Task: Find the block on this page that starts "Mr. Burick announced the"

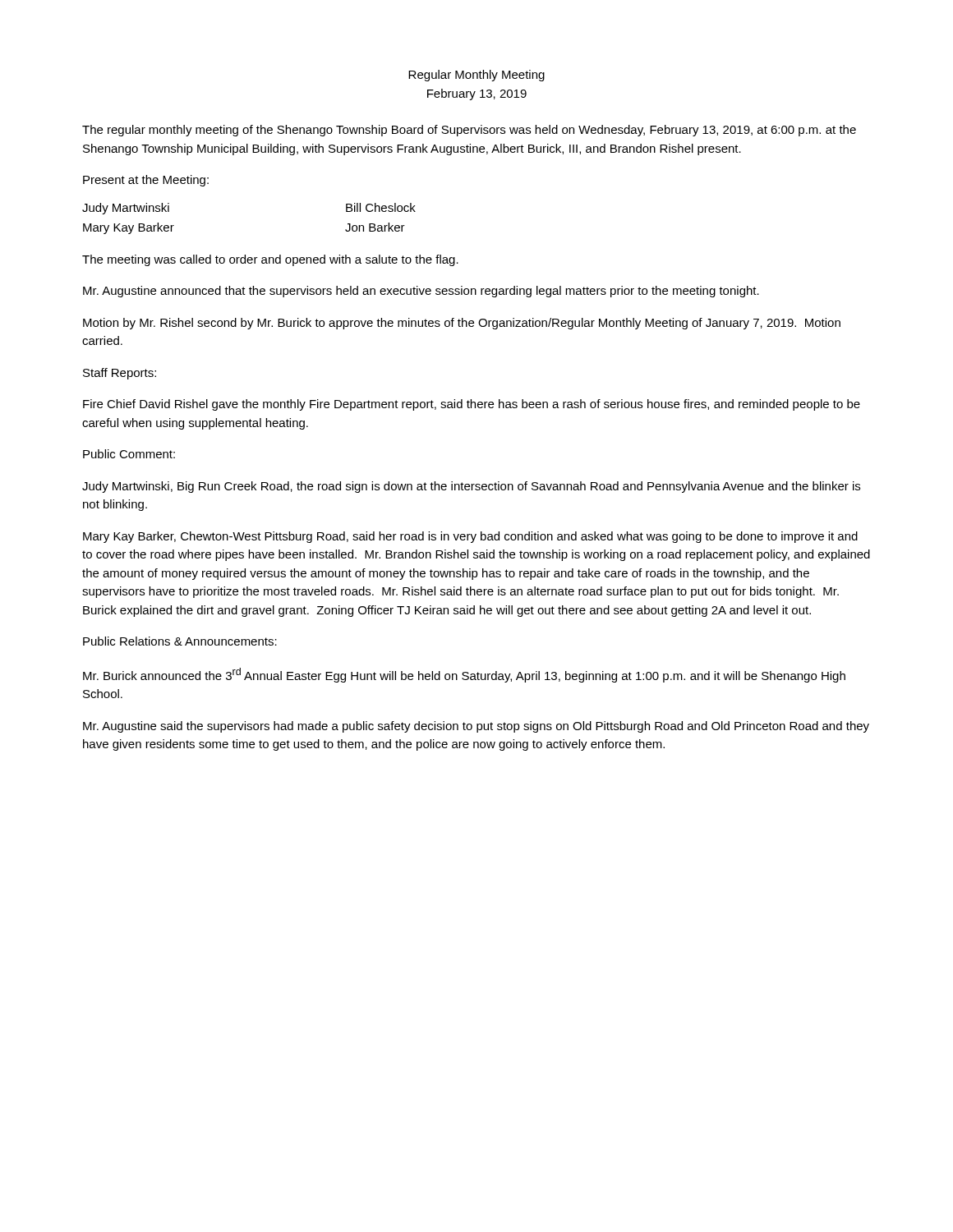Action: [x=464, y=683]
